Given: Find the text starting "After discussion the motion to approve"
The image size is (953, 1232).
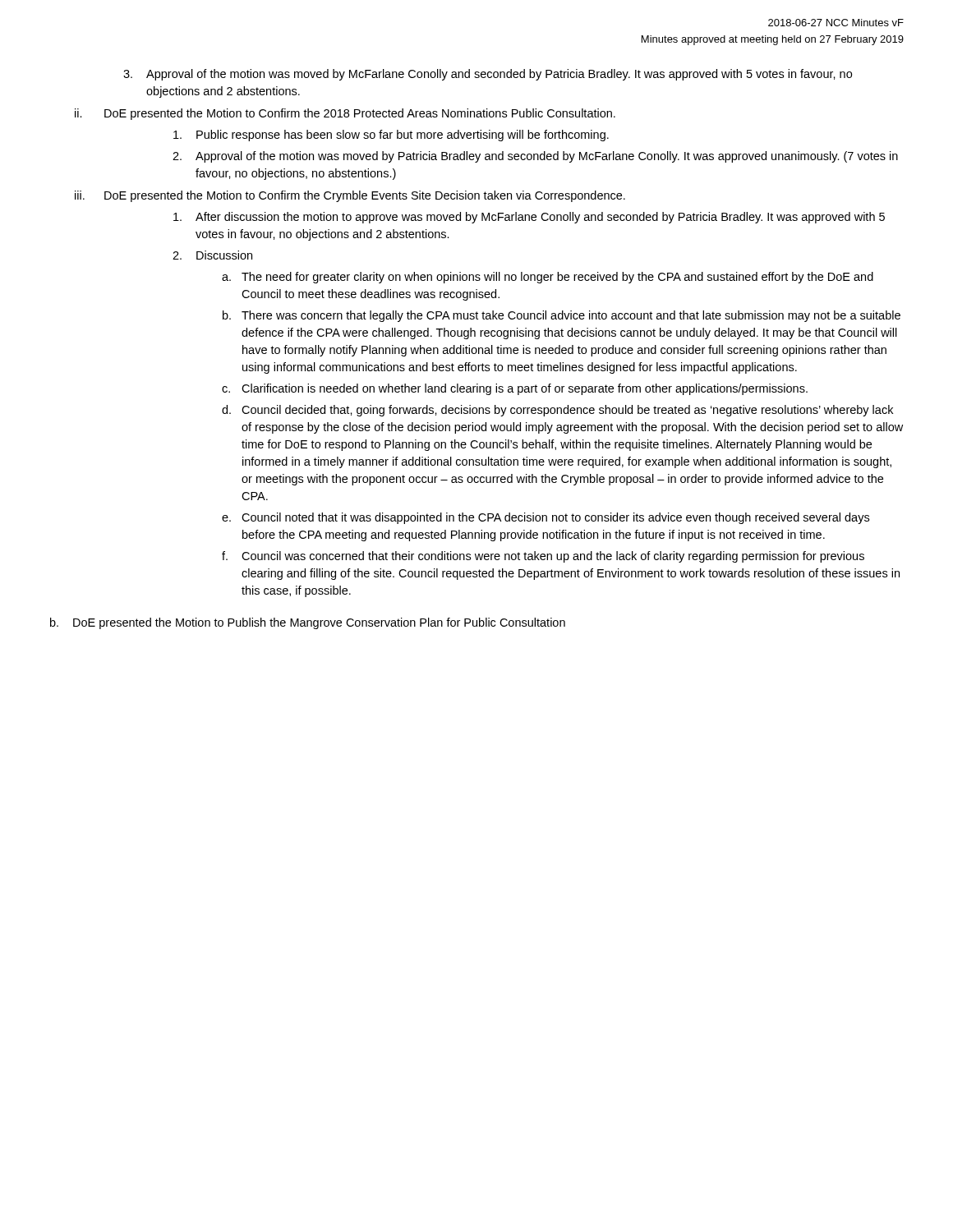Looking at the screenshot, I should coord(538,226).
